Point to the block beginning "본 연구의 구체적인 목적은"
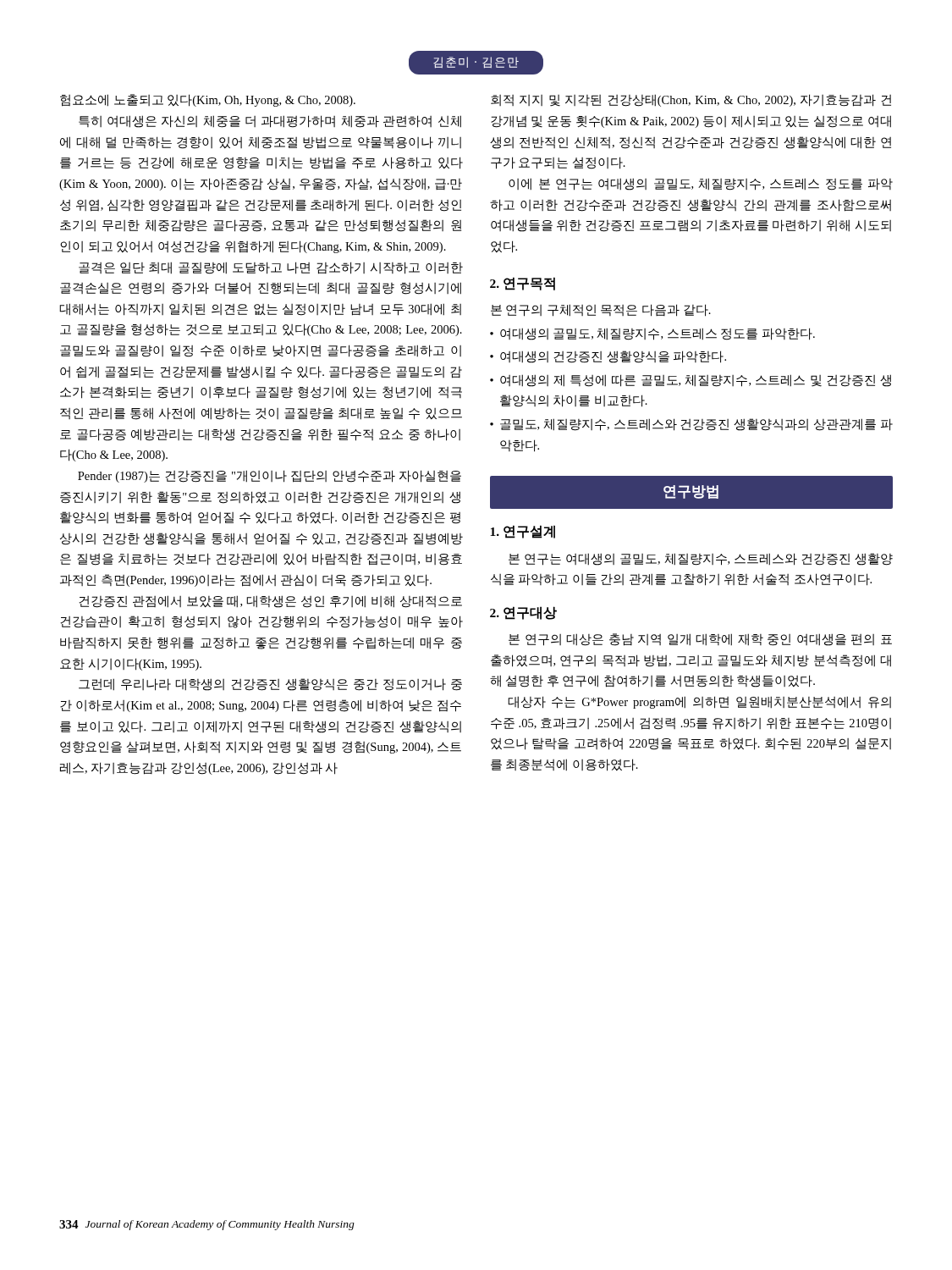The height and width of the screenshot is (1270, 952). 691,310
